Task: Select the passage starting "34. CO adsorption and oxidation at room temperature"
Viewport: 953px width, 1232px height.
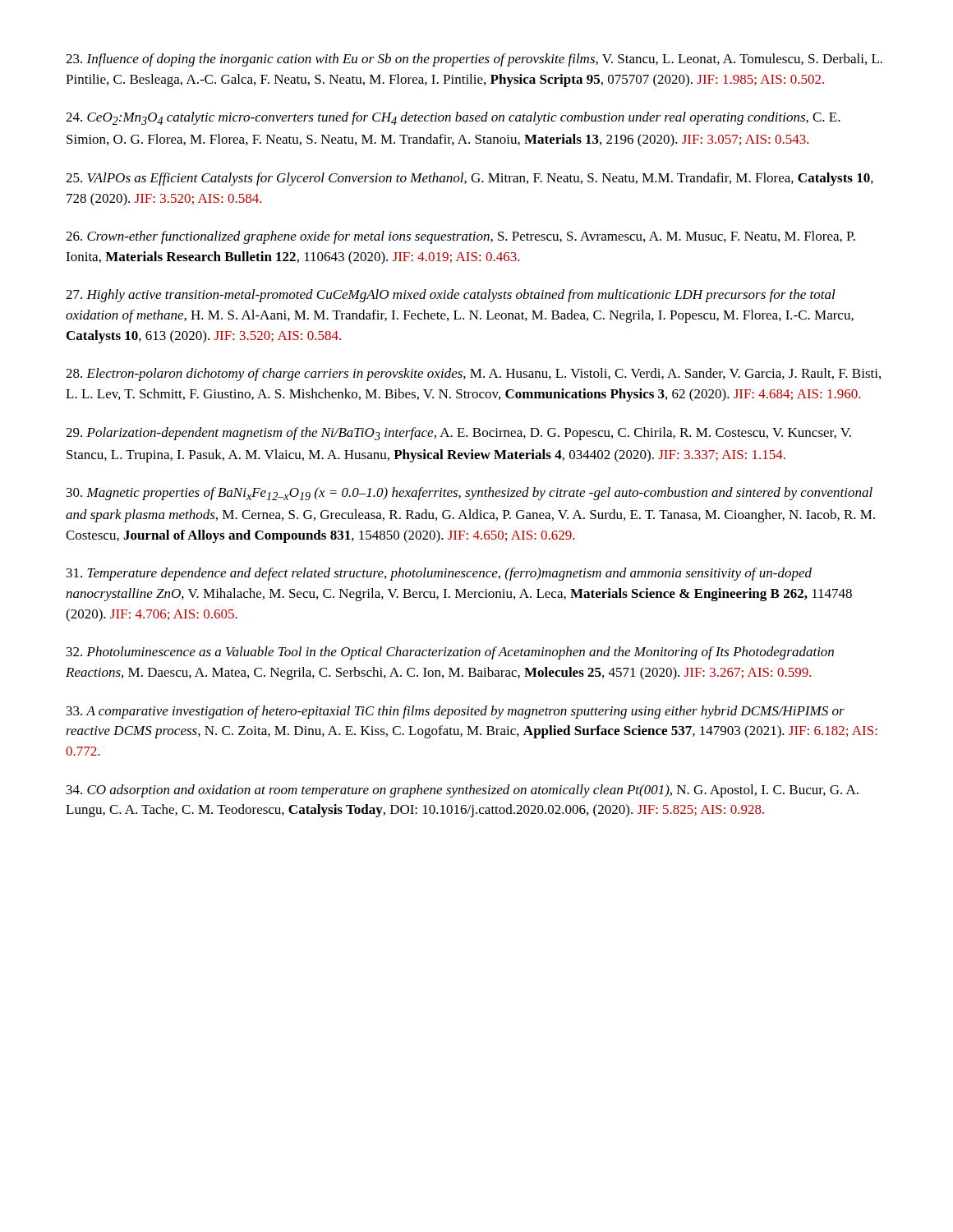Action: click(463, 800)
